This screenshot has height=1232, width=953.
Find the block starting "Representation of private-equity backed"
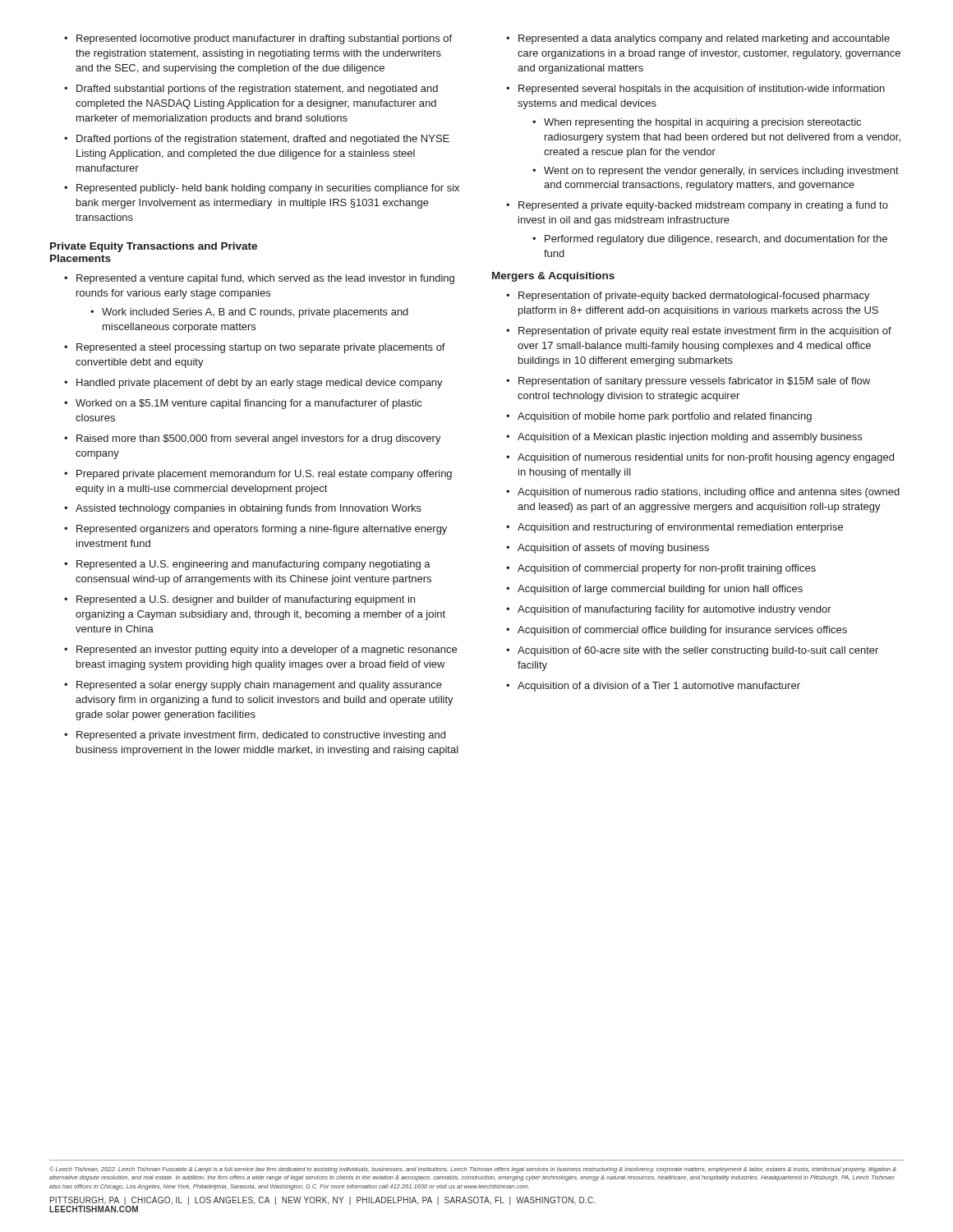pyautogui.click(x=698, y=491)
